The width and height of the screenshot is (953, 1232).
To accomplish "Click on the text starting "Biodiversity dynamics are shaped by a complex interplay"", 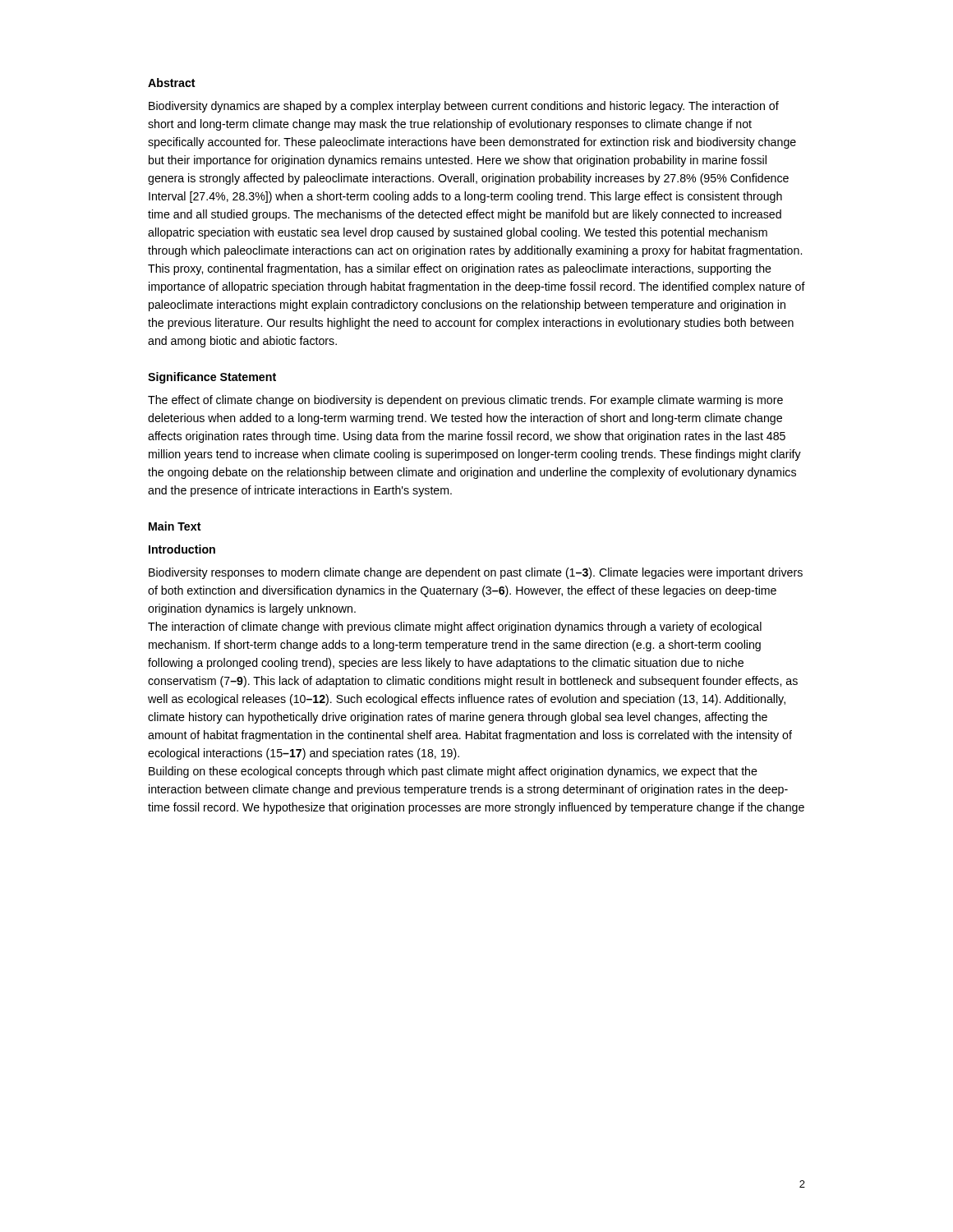I will click(476, 223).
